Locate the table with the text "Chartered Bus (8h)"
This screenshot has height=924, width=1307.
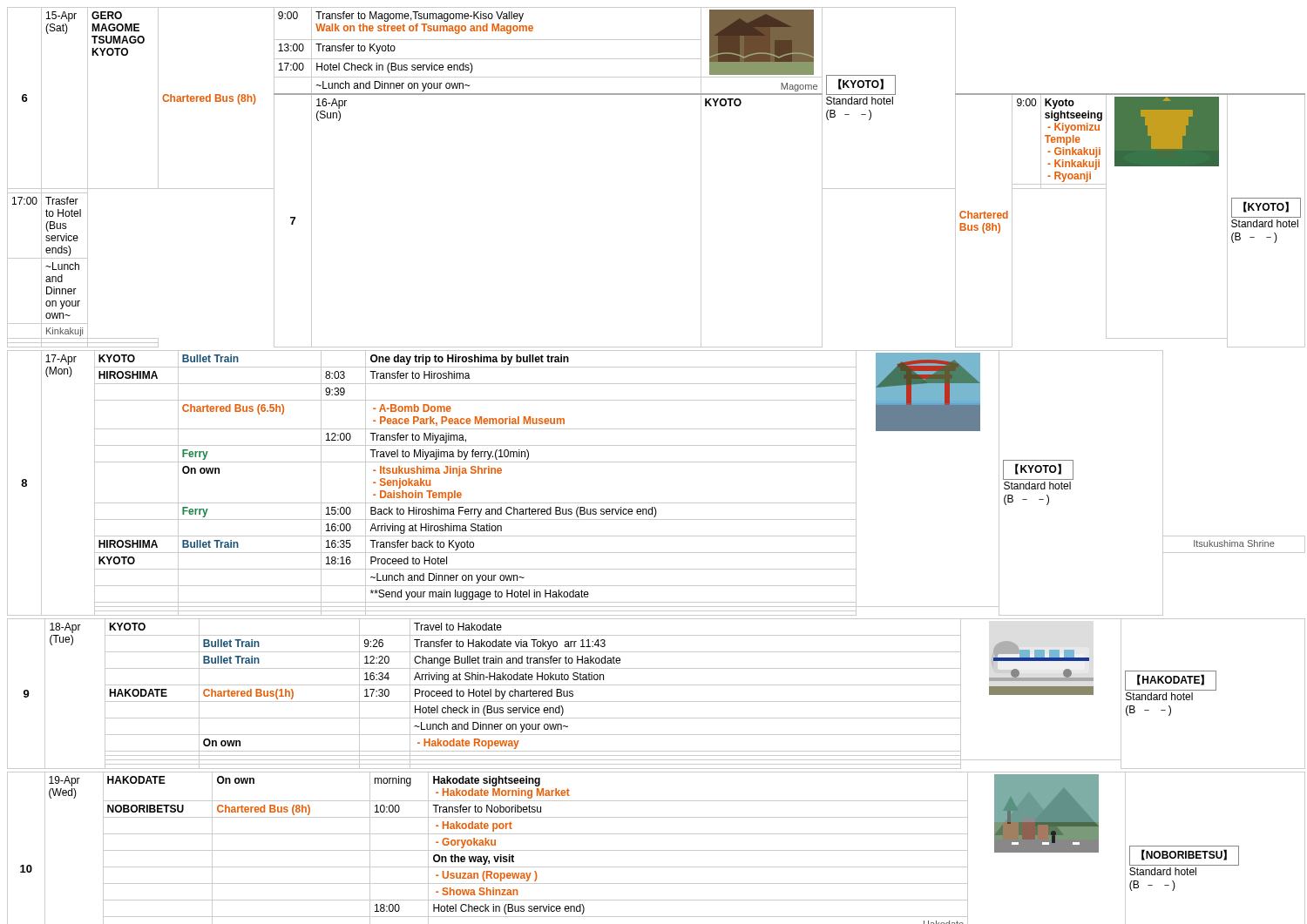[x=653, y=464]
